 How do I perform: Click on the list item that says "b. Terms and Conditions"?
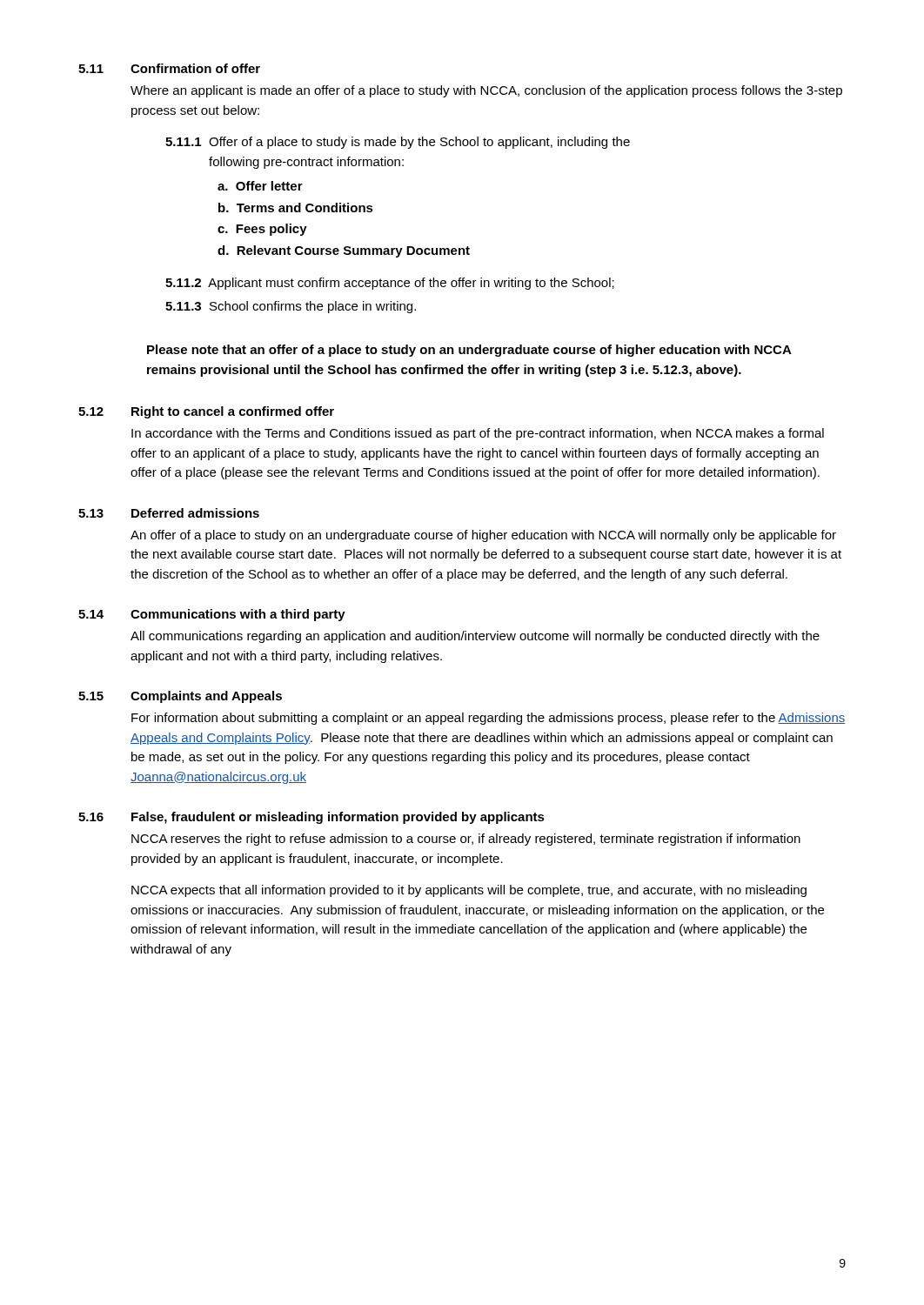[295, 207]
